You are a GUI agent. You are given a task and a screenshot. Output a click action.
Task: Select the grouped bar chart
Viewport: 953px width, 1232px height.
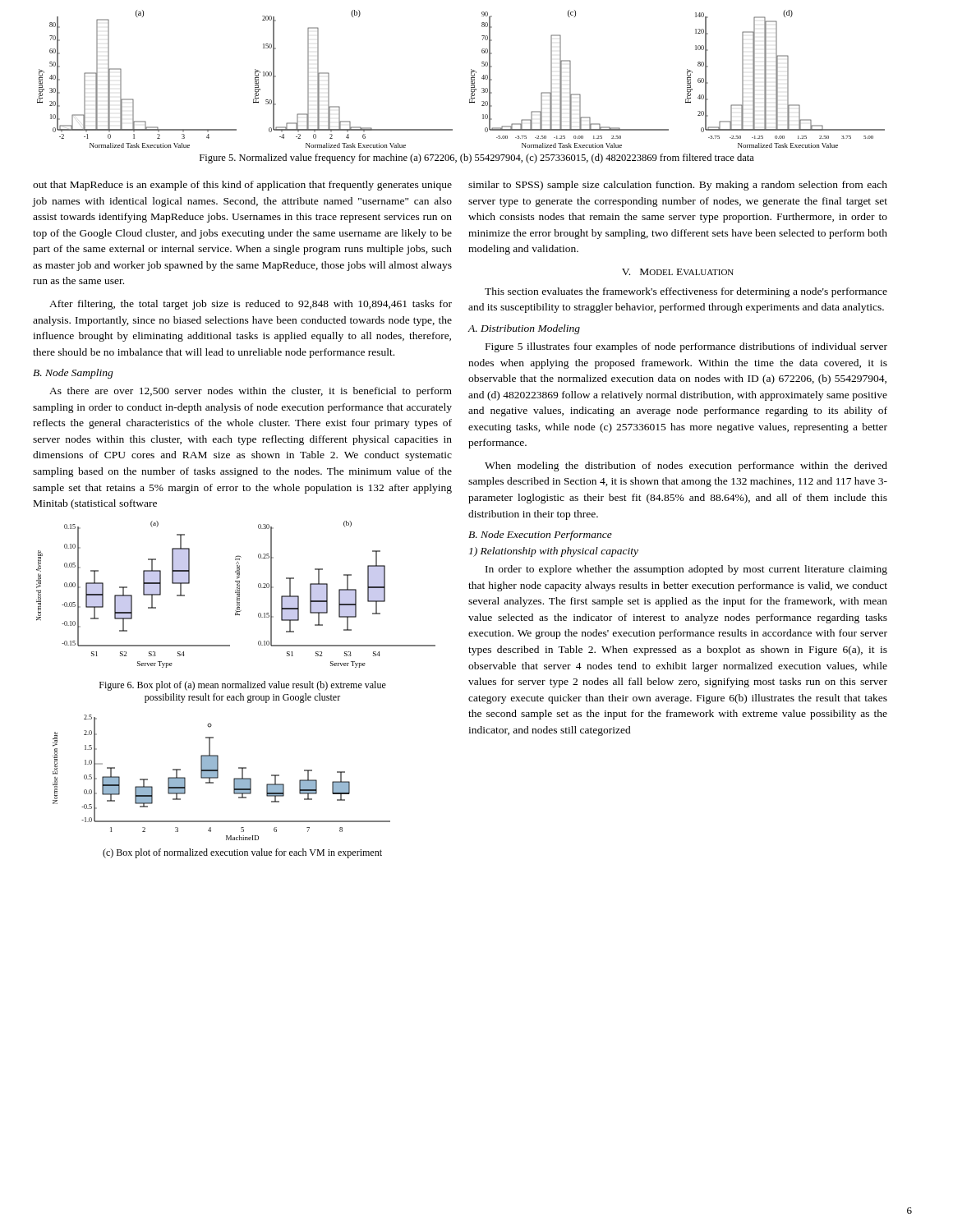click(242, 598)
